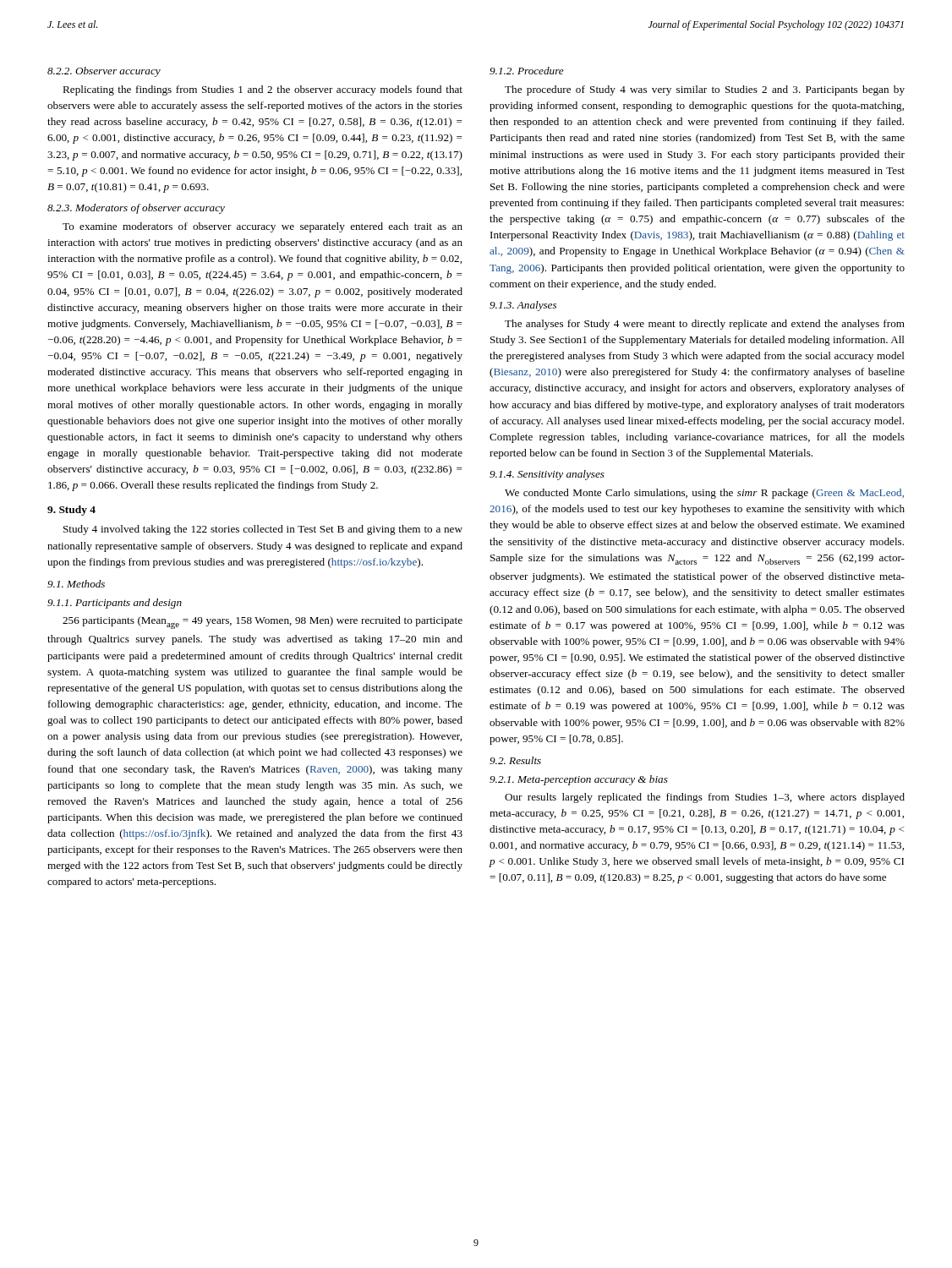
Task: Select the block starting "The procedure of Study 4 was very similar"
Action: click(x=697, y=186)
